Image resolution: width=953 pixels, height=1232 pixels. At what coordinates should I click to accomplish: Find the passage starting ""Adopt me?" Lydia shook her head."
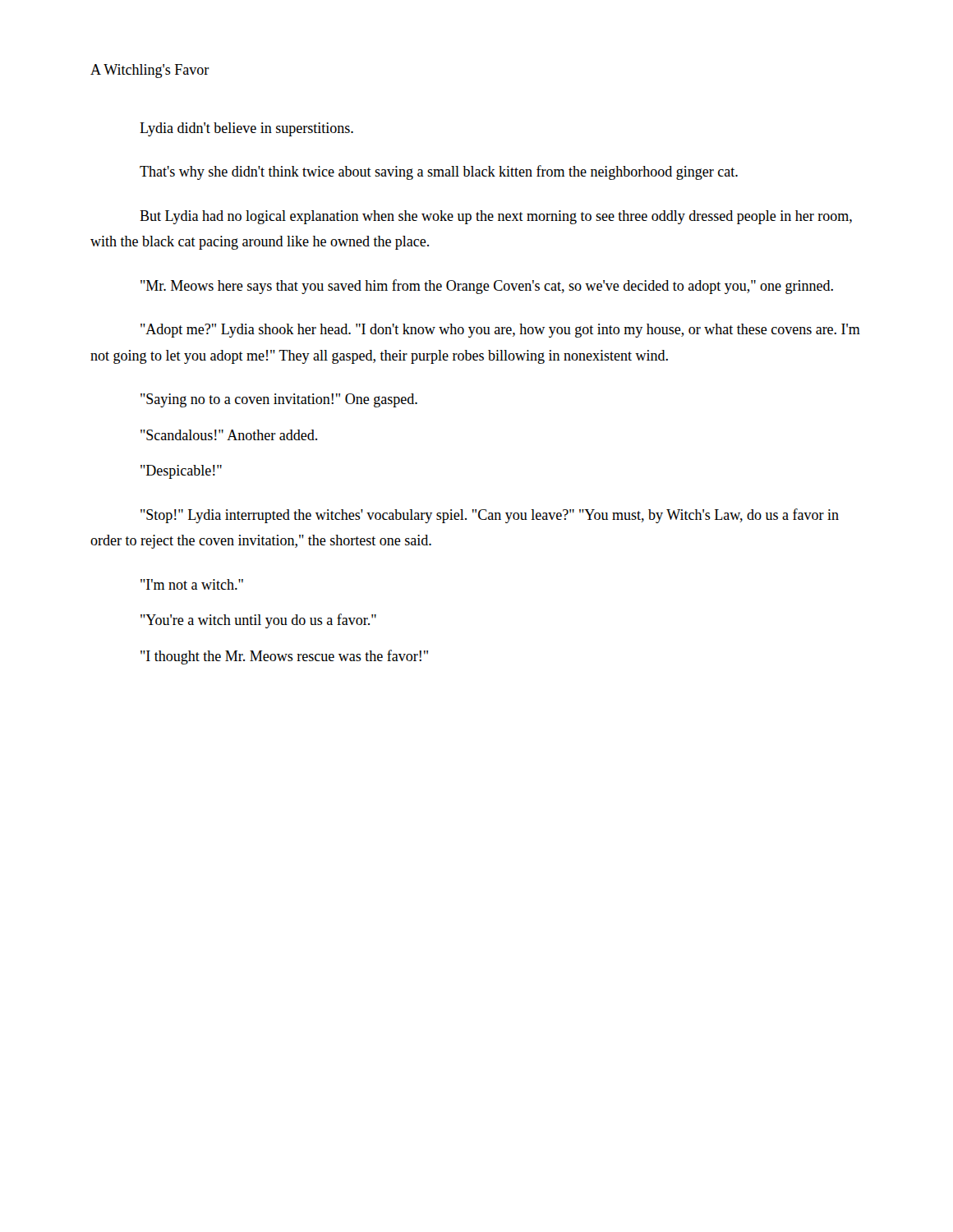(475, 342)
